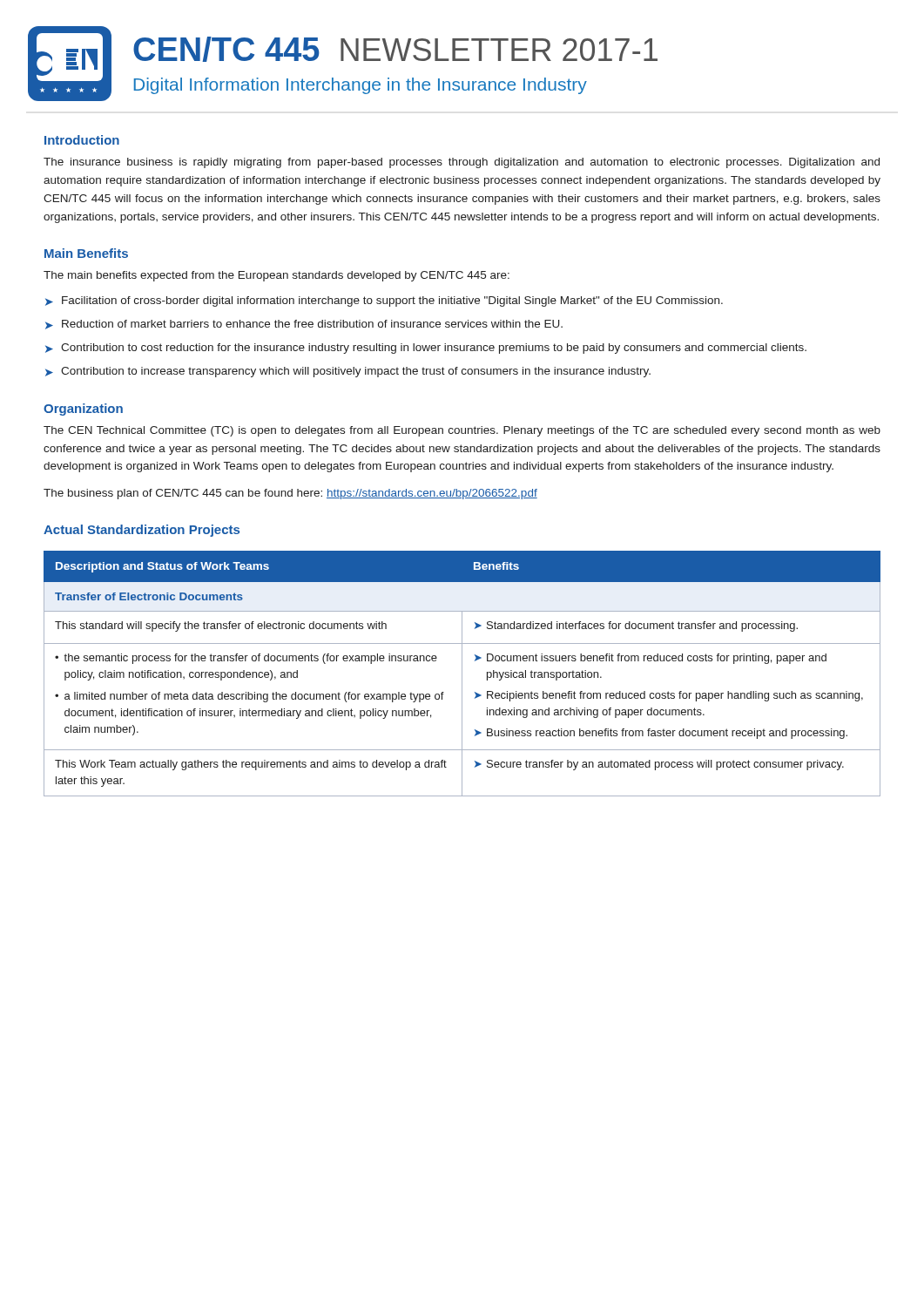Find the text block that reads "The insurance business"
The image size is (924, 1307).
point(462,189)
